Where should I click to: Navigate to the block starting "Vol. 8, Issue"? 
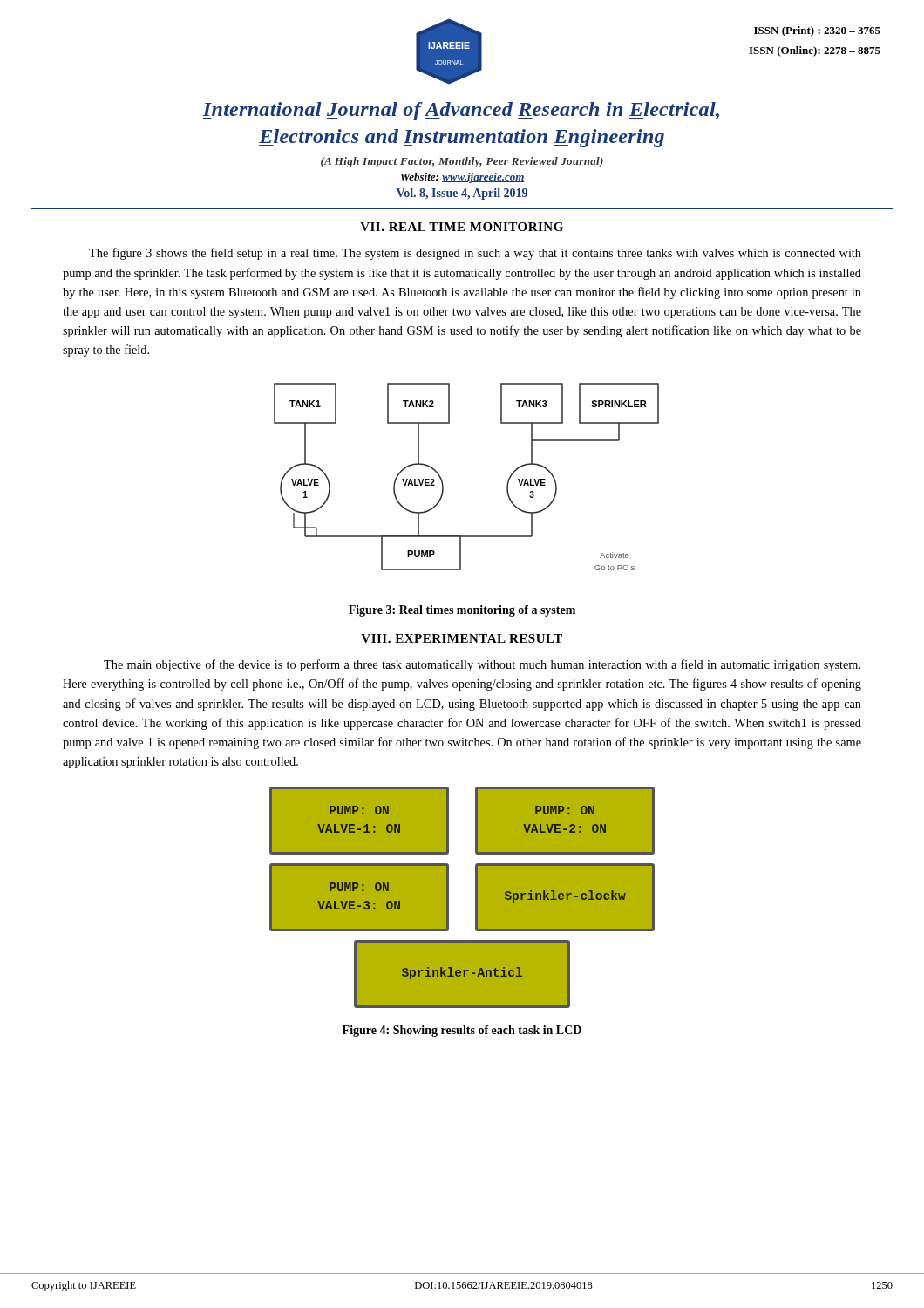pos(462,193)
